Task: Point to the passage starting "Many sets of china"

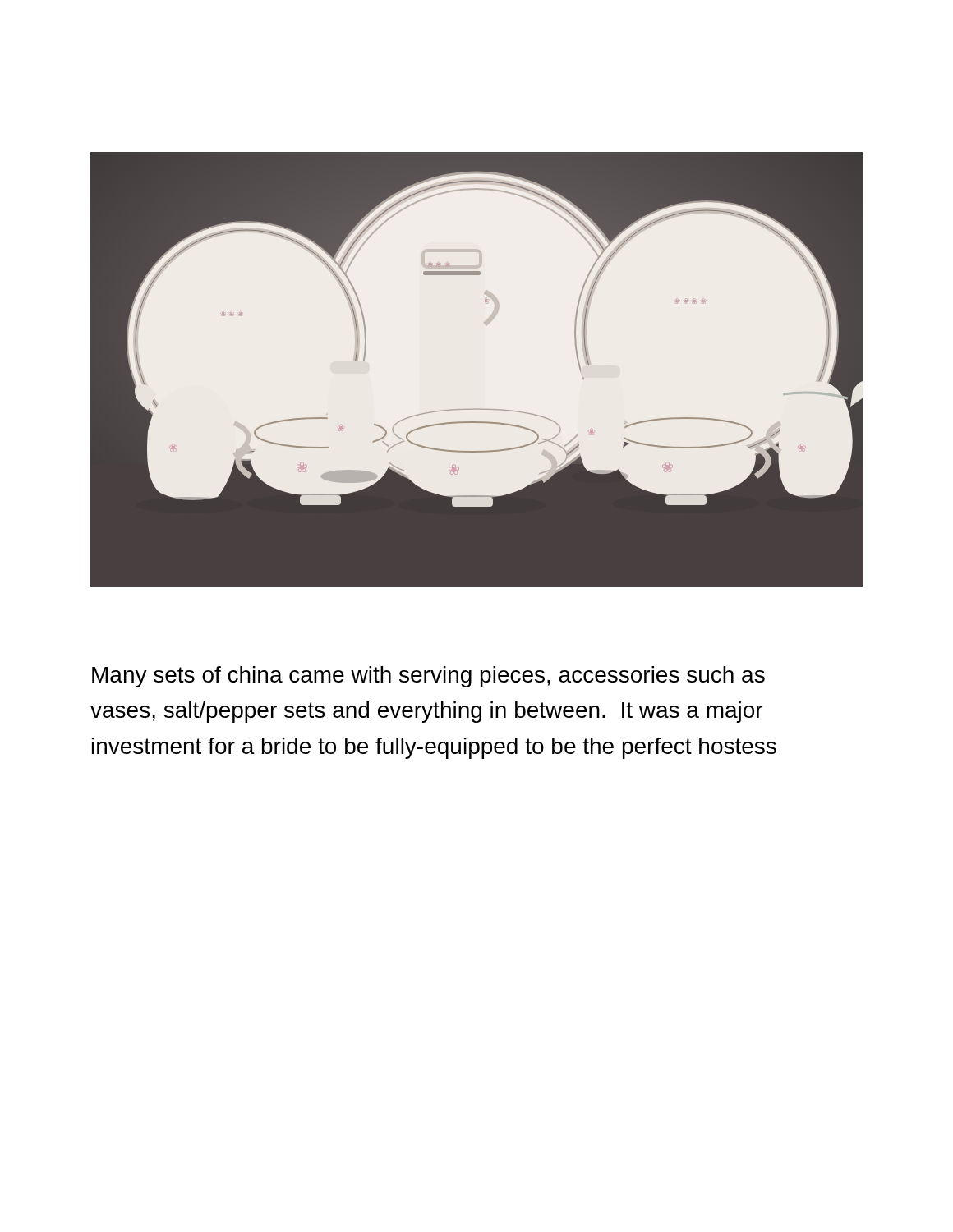Action: (x=434, y=710)
